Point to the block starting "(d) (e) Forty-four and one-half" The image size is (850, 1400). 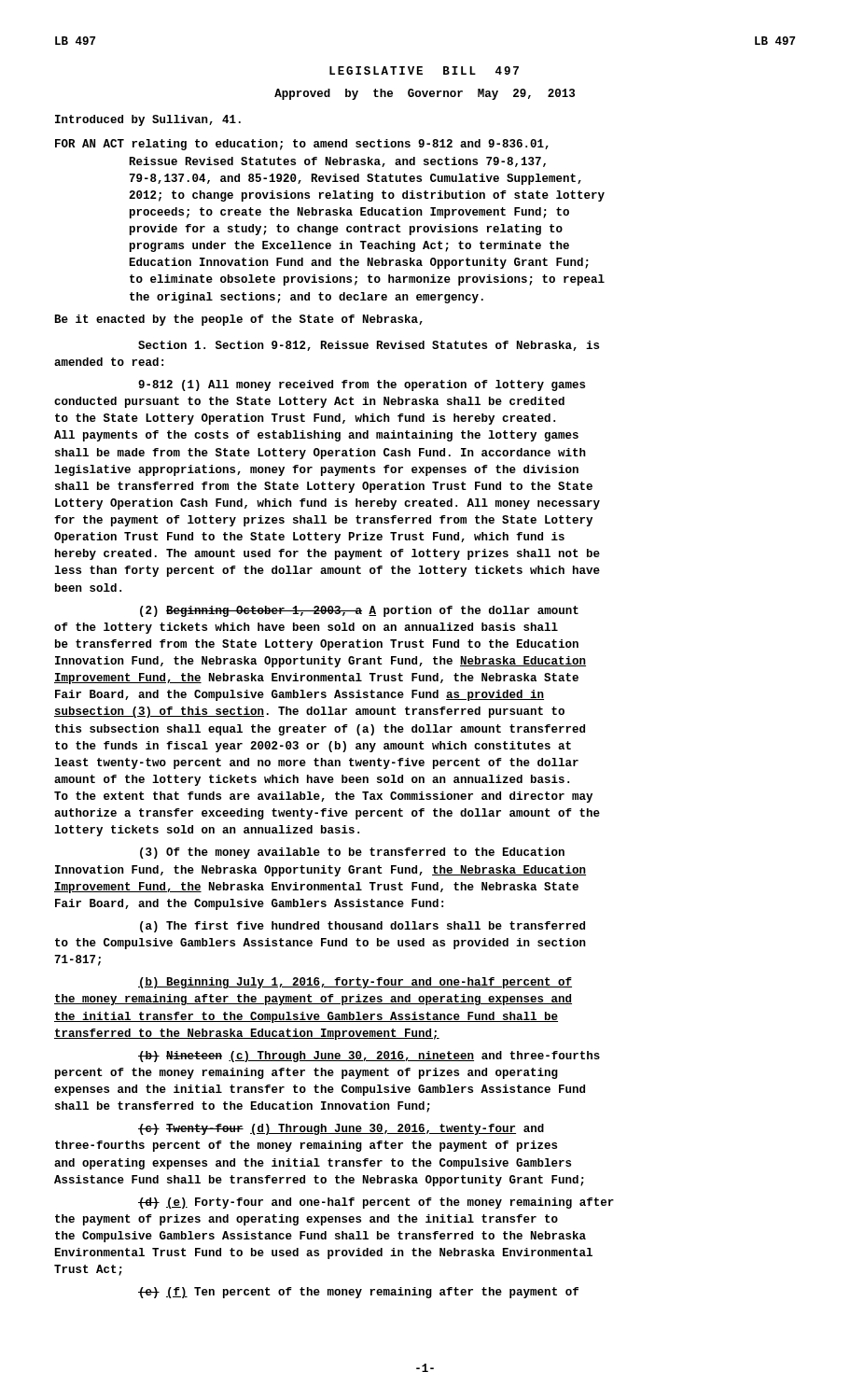[x=334, y=1237]
